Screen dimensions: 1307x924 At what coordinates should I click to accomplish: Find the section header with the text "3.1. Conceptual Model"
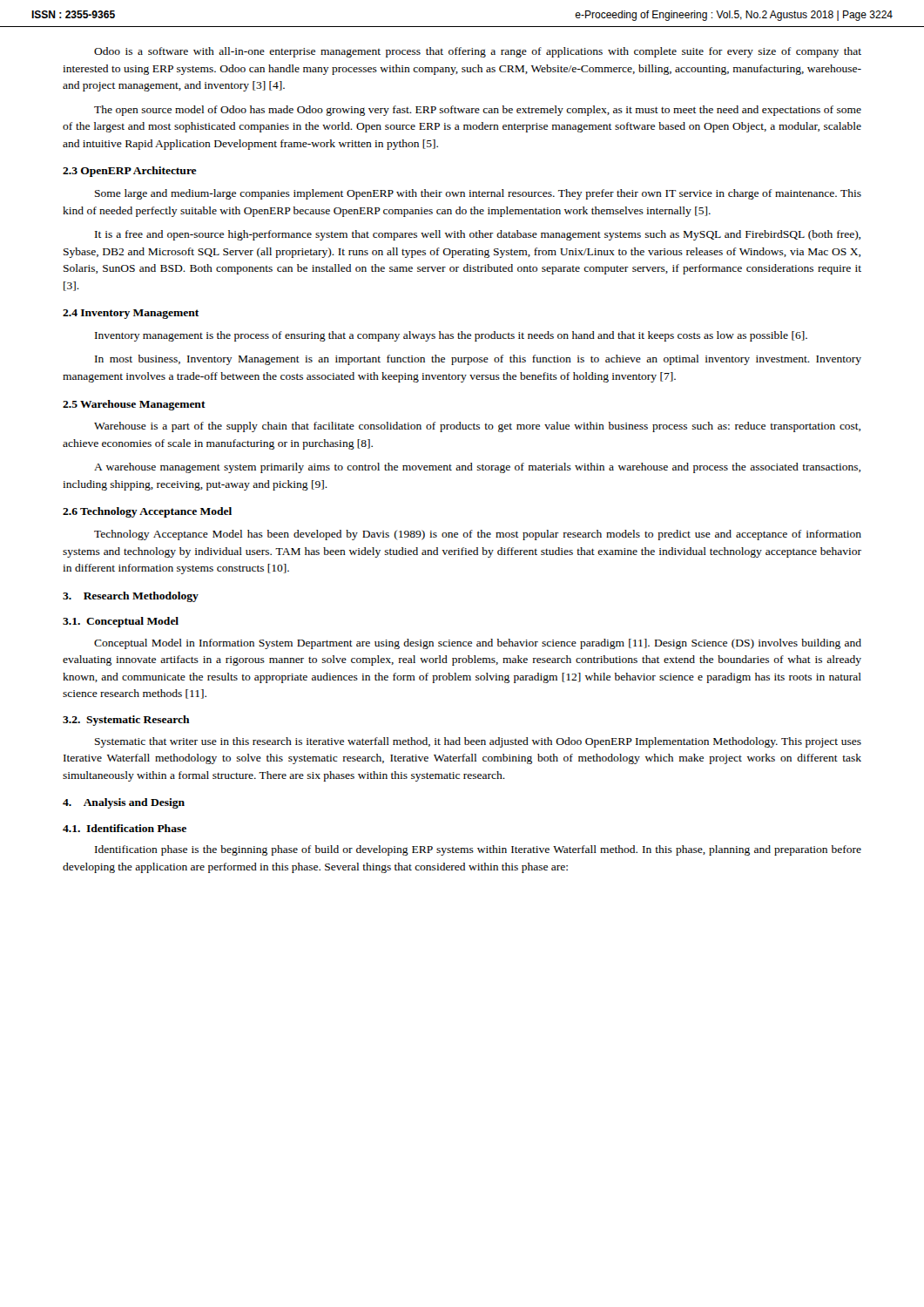pyautogui.click(x=121, y=621)
